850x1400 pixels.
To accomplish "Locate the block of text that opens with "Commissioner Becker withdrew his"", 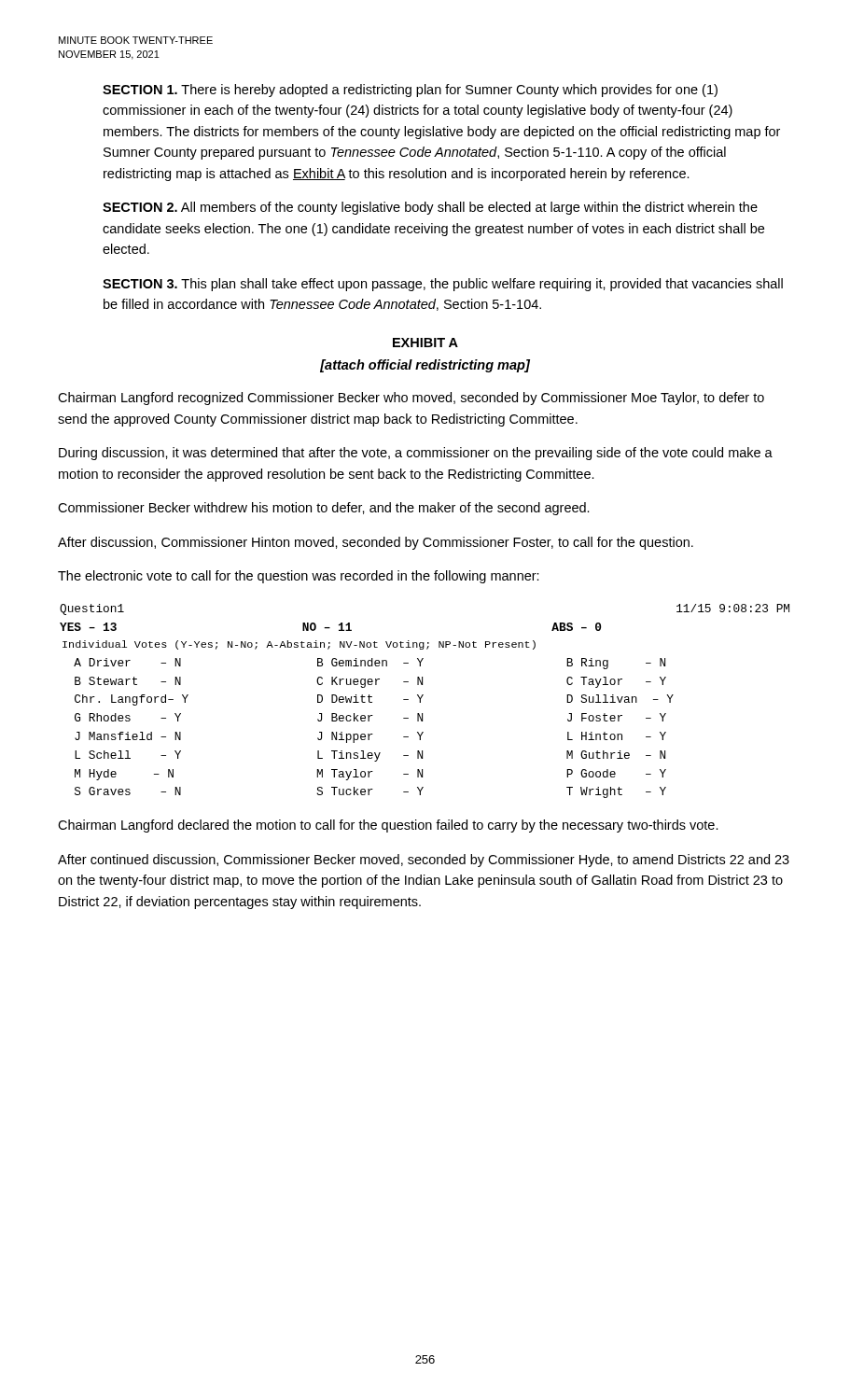I will 324,508.
